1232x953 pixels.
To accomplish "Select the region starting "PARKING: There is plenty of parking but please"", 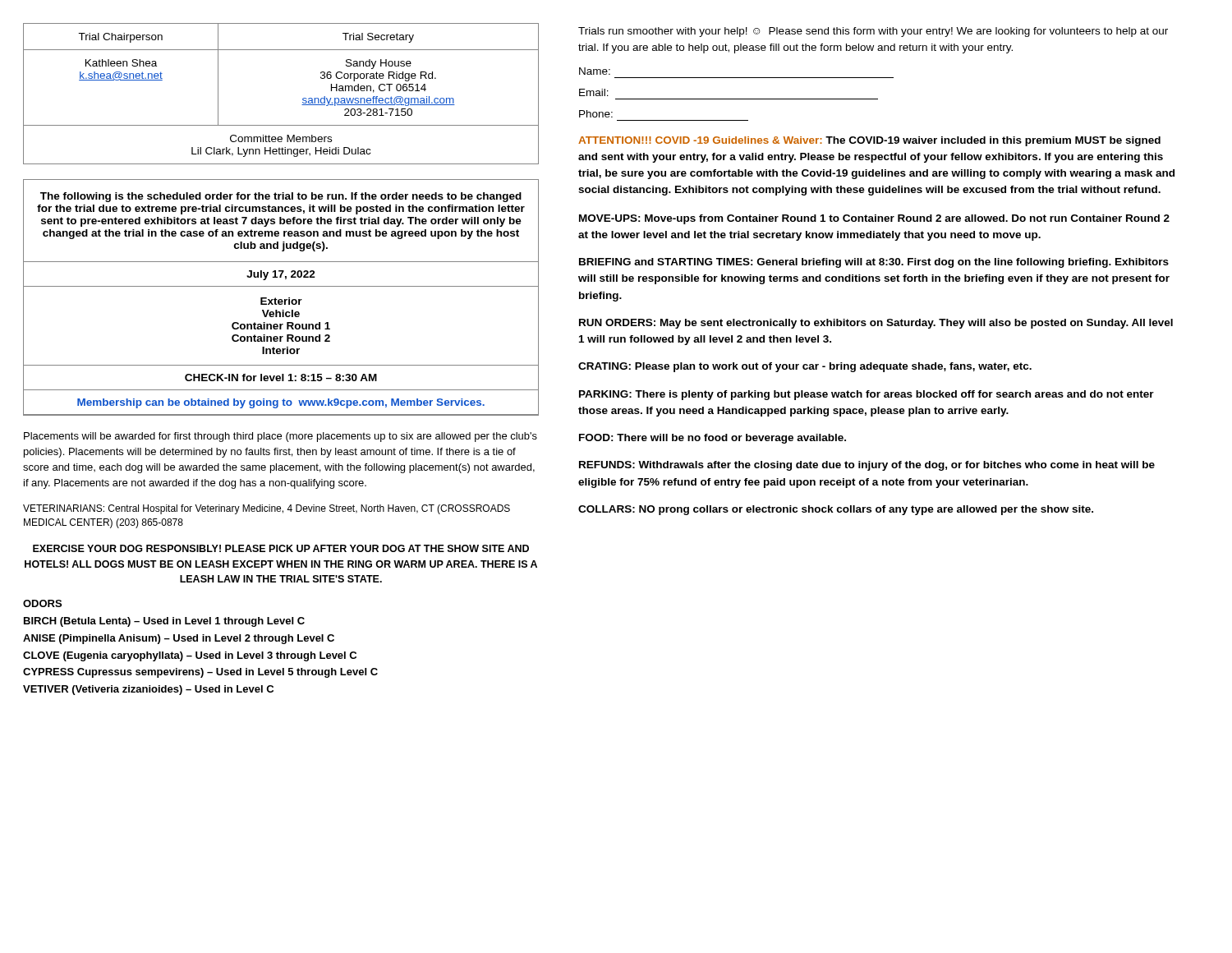I will pos(866,402).
